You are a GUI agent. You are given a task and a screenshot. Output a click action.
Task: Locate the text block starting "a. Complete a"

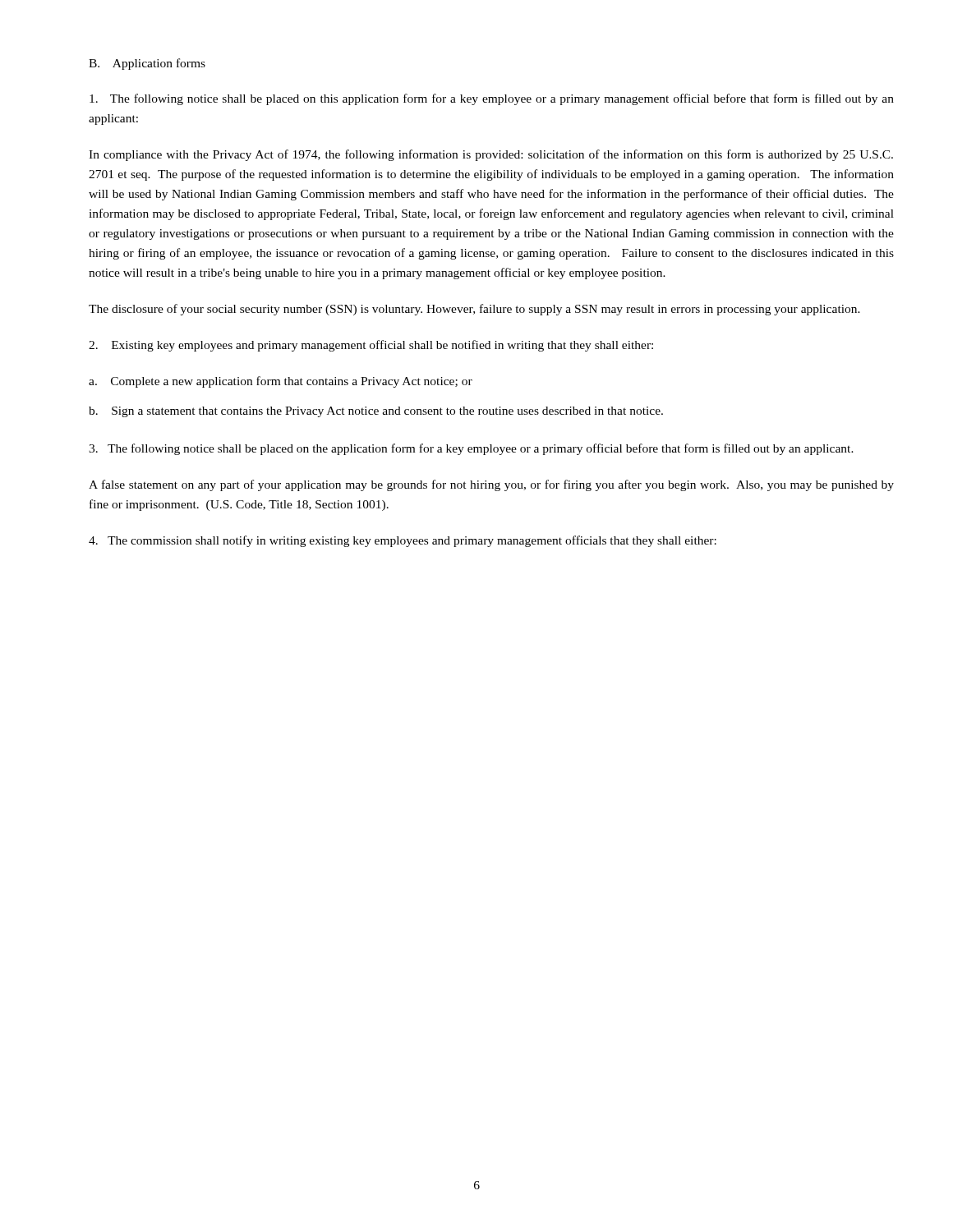(x=280, y=381)
